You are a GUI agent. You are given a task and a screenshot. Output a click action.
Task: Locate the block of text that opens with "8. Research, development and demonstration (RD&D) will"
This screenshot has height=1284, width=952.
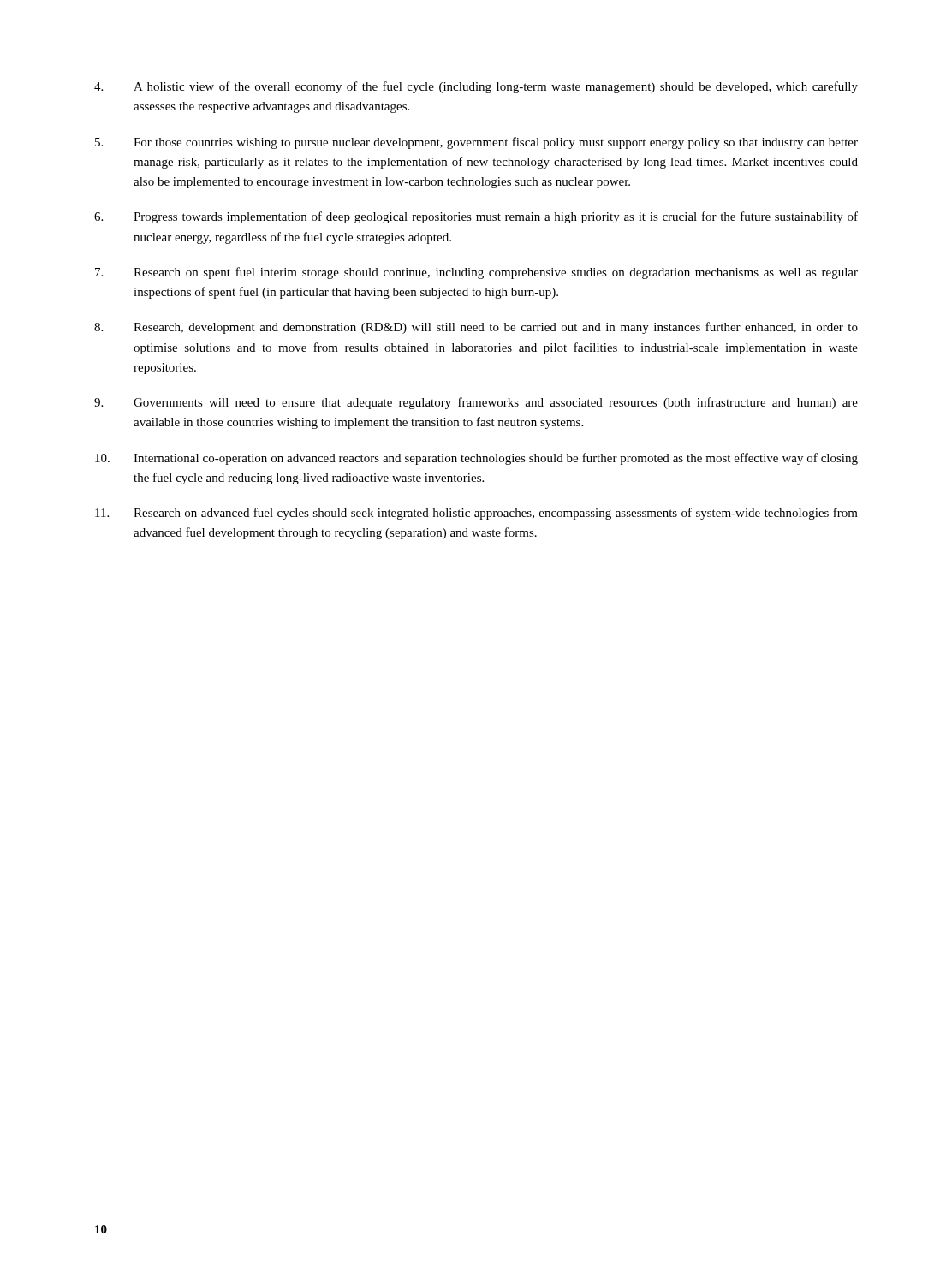476,348
